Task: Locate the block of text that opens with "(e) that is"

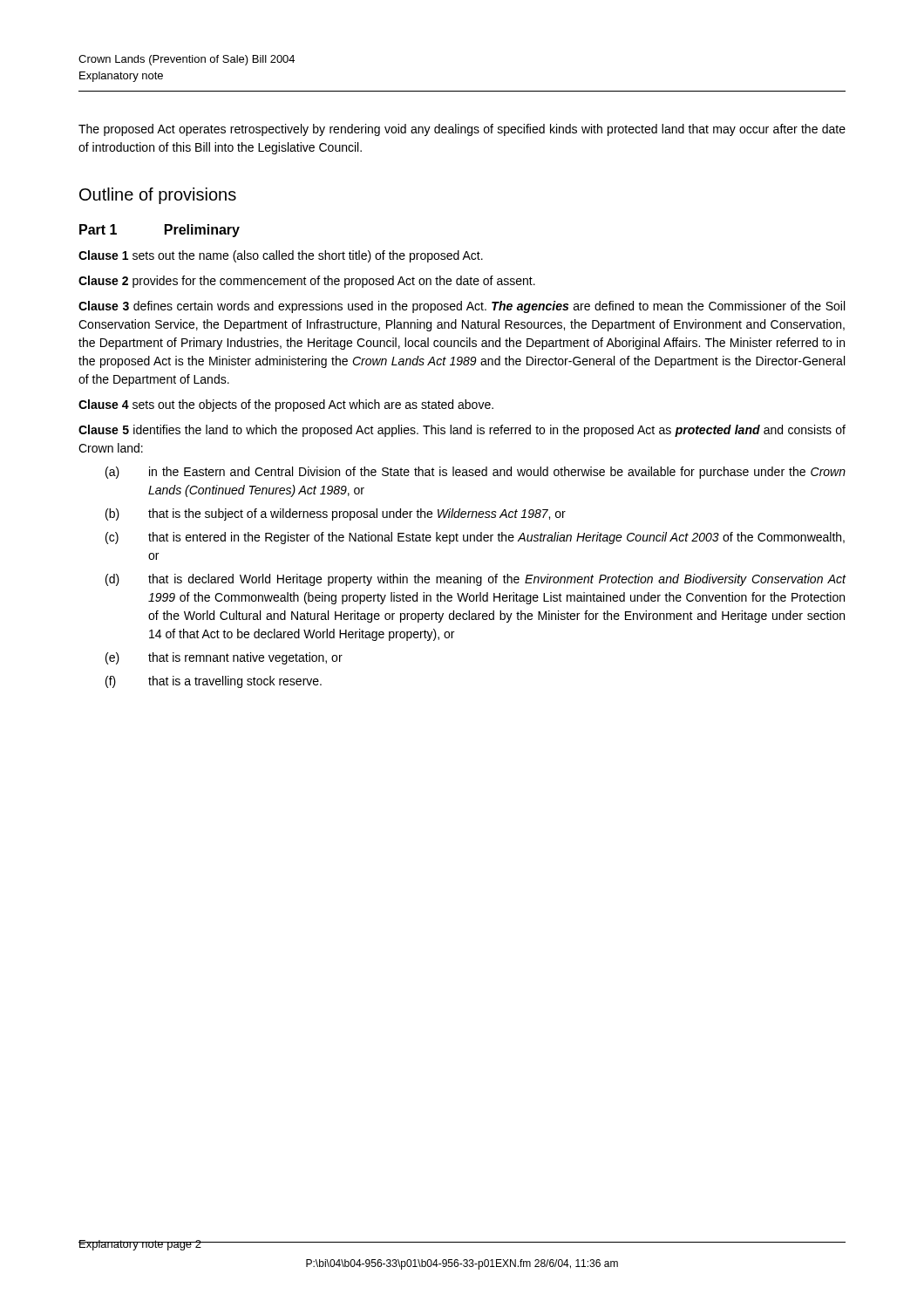Action: (224, 658)
